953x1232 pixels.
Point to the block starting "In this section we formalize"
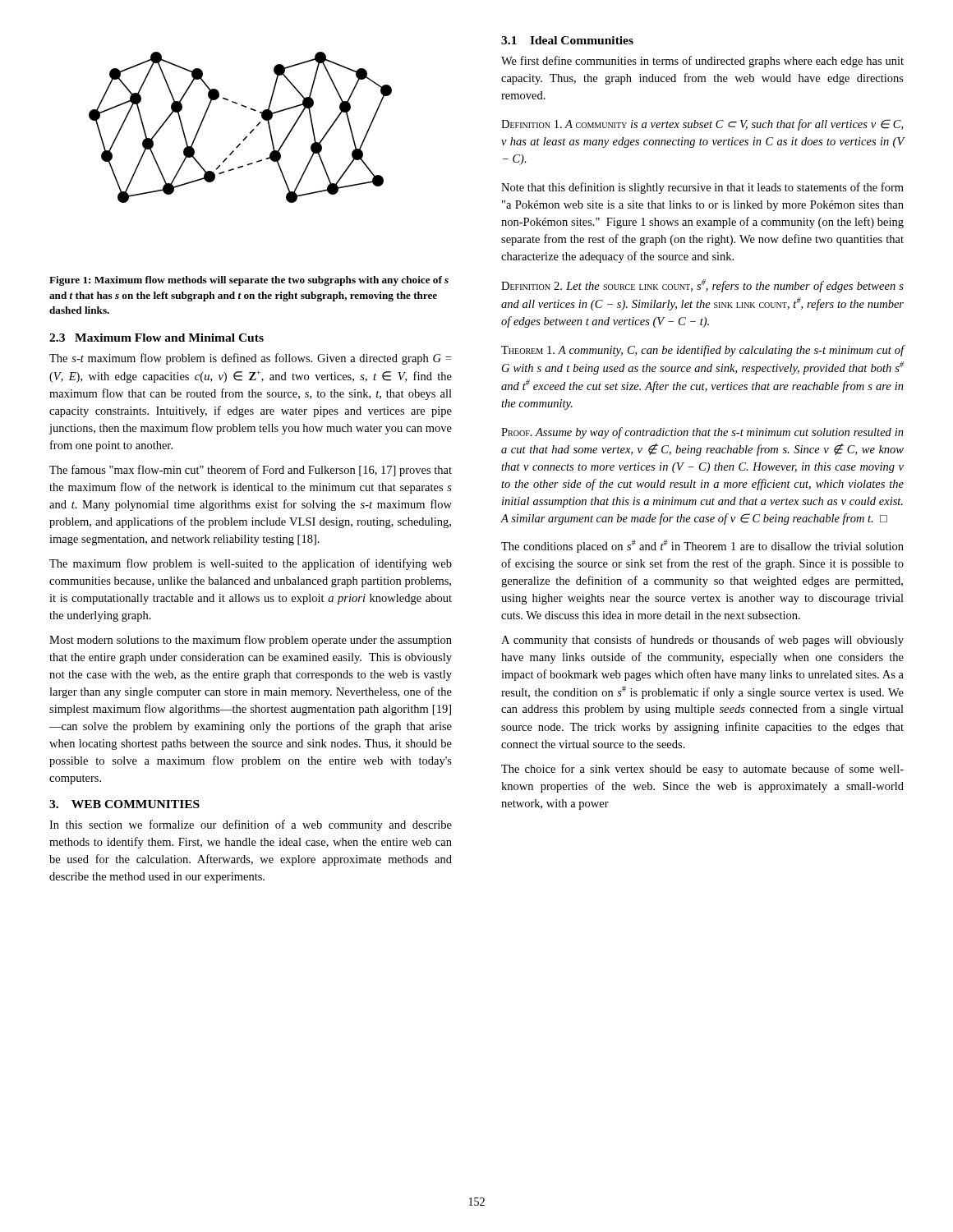(251, 851)
